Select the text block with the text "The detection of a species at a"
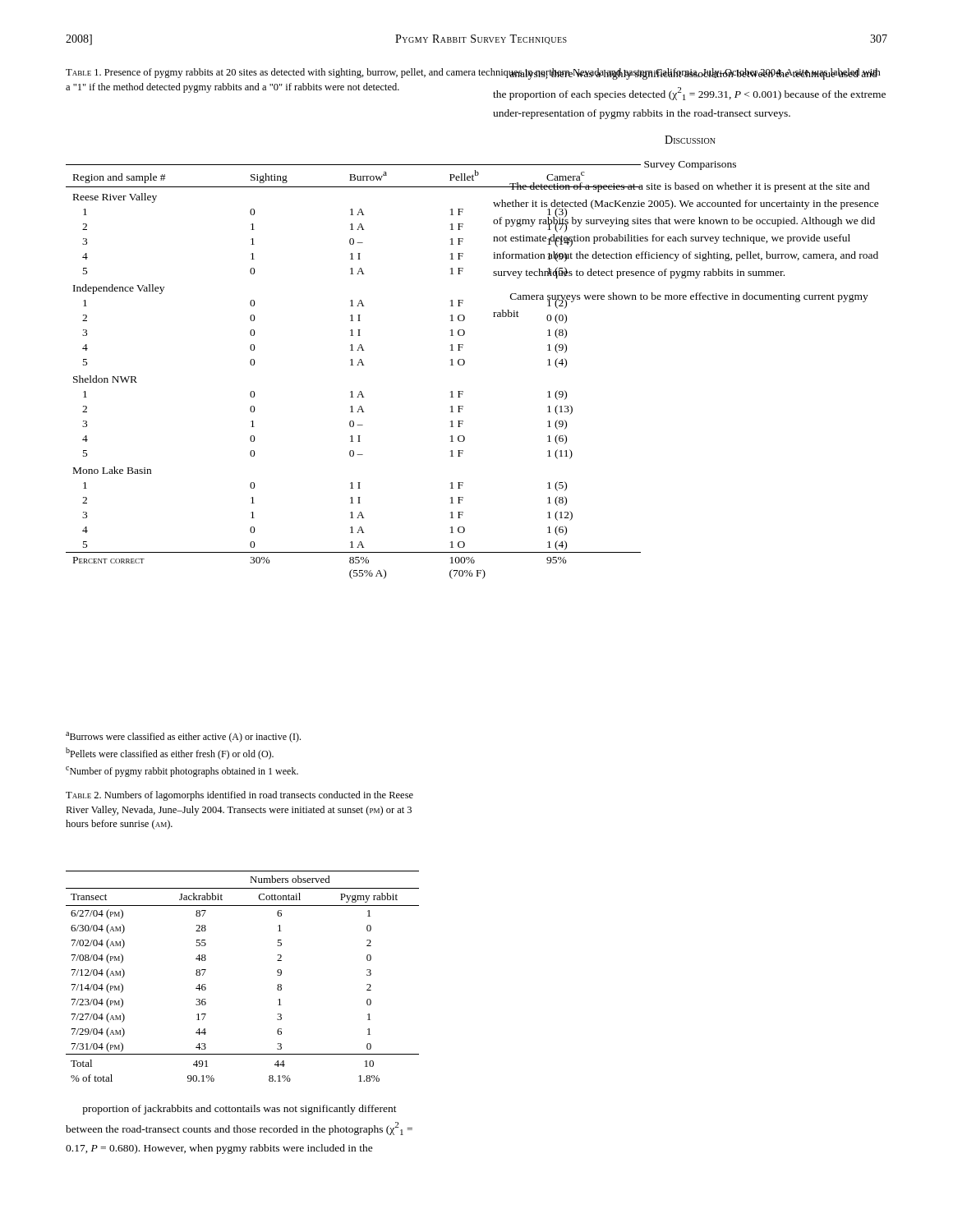 690,250
